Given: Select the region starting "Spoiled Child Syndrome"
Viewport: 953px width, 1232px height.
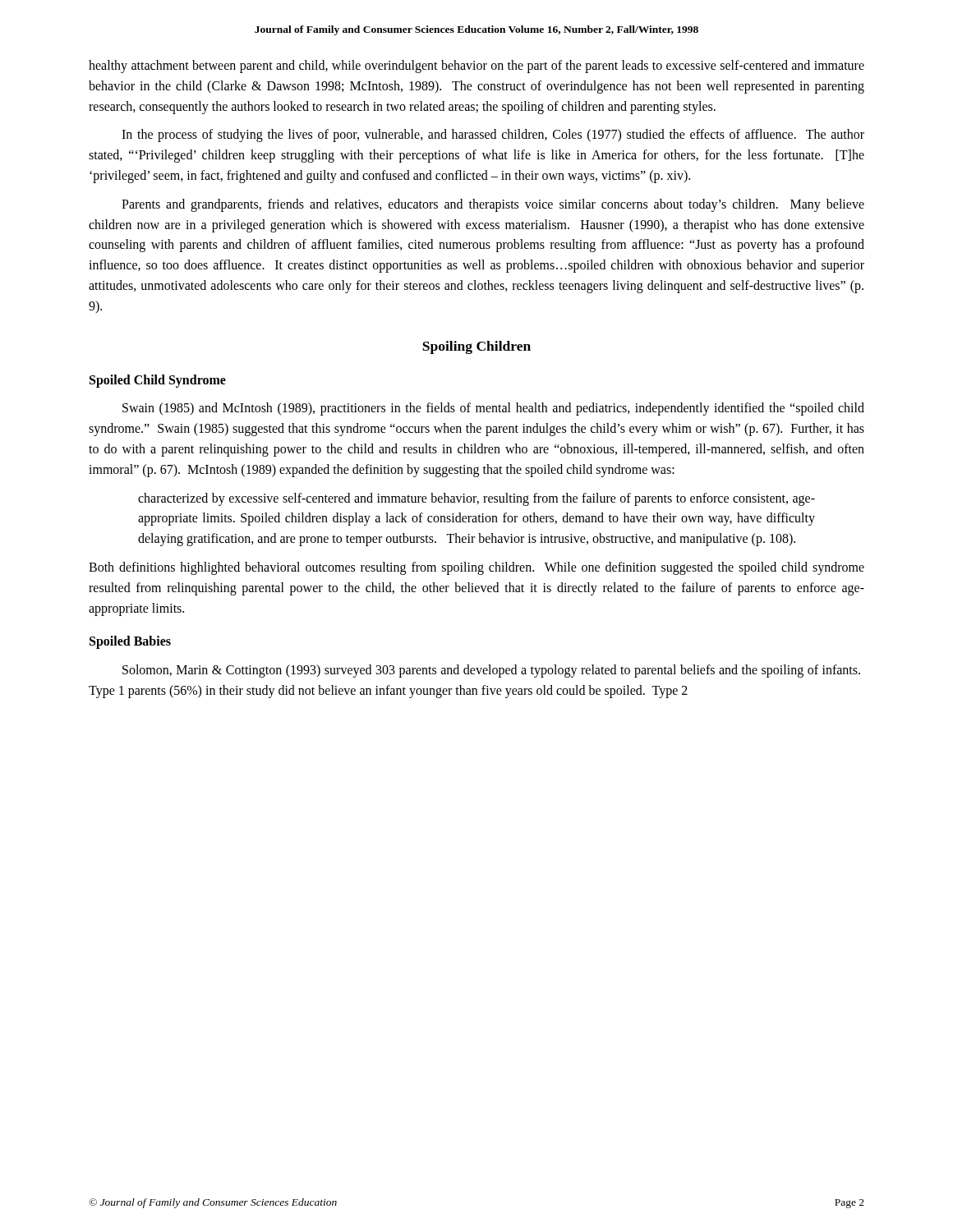Looking at the screenshot, I should point(157,380).
